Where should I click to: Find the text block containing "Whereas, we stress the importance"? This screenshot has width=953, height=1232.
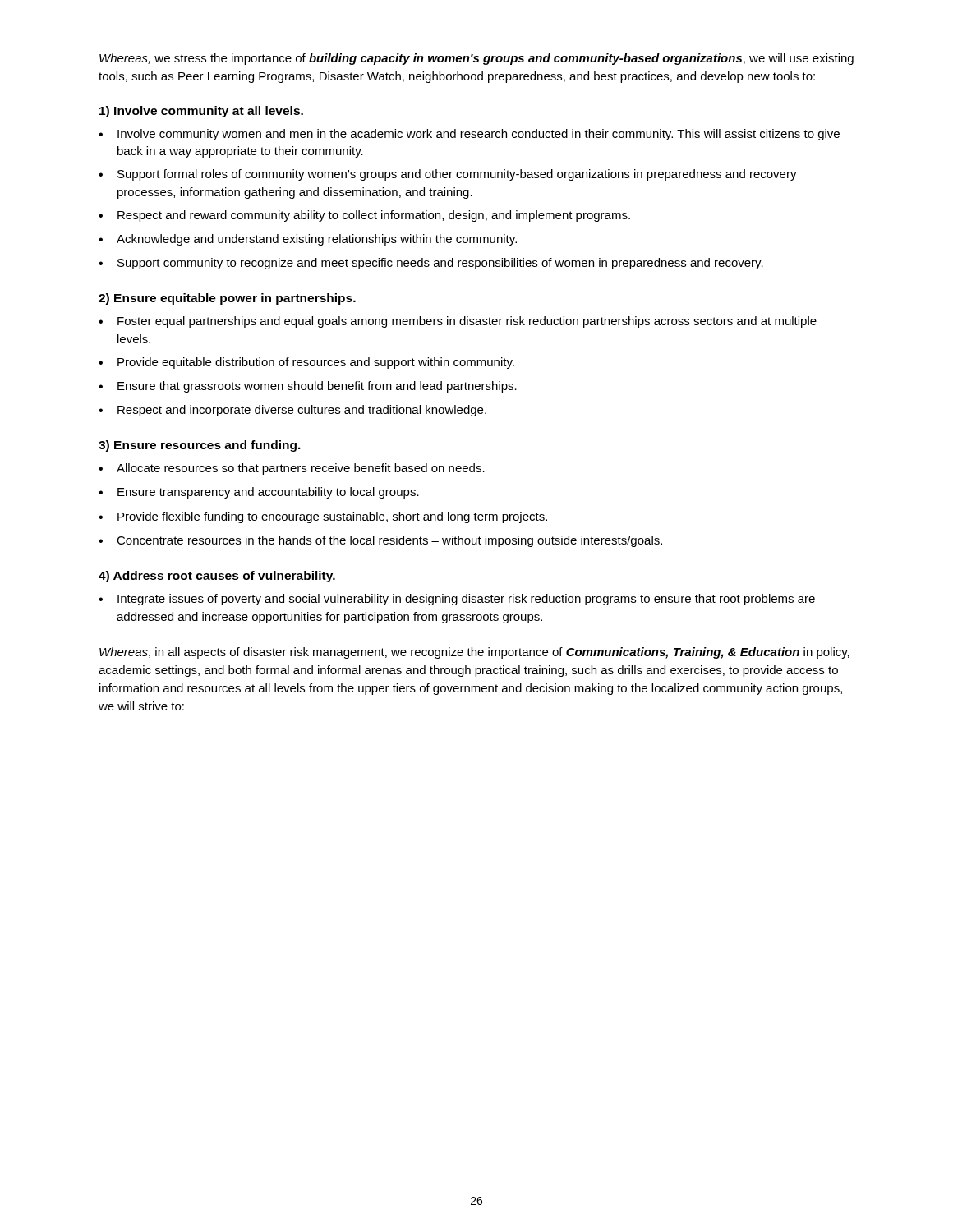[476, 67]
